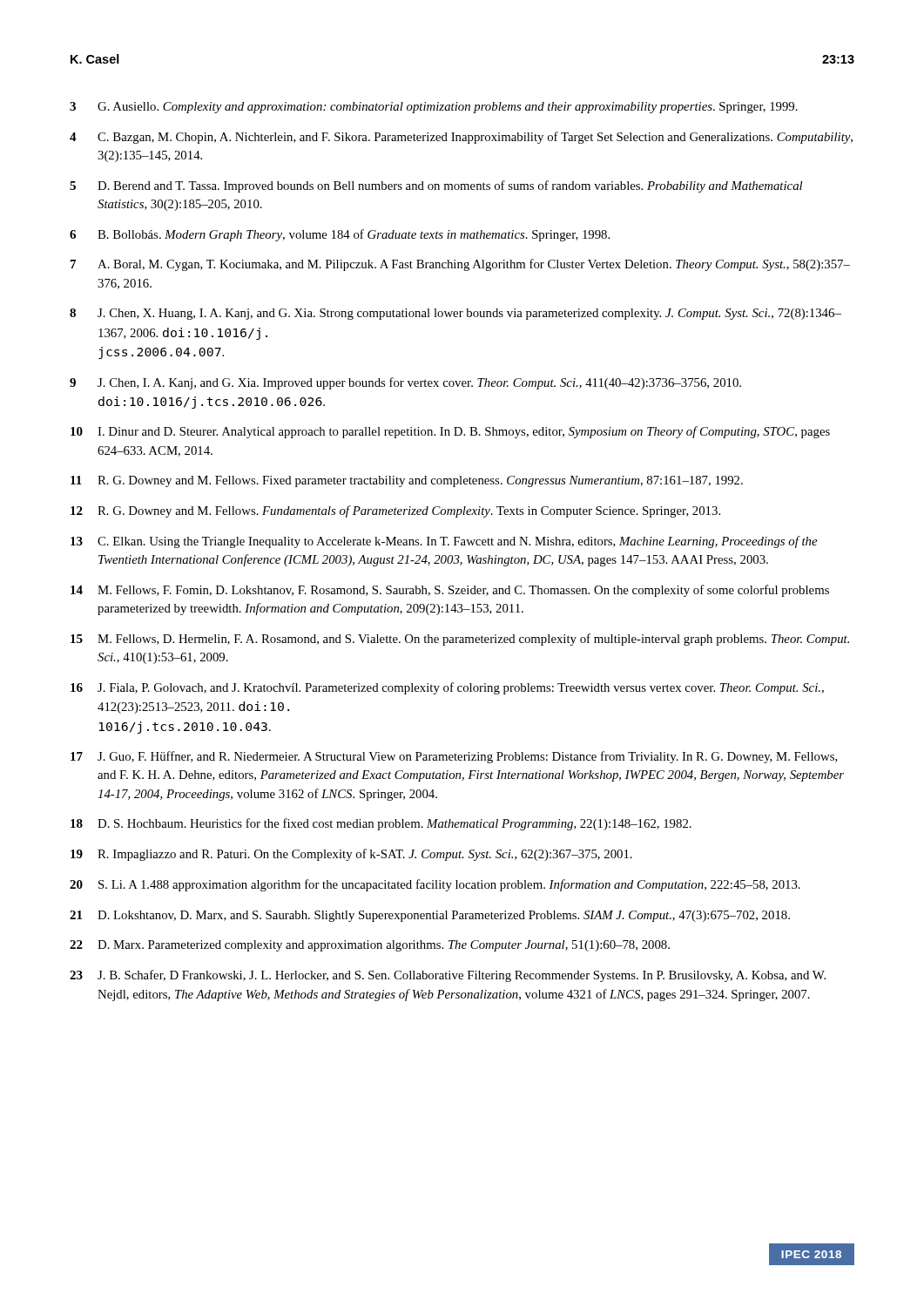Point to the block beginning "20 S. Li. A 1.488"
Viewport: 924px width, 1307px height.
[x=435, y=885]
